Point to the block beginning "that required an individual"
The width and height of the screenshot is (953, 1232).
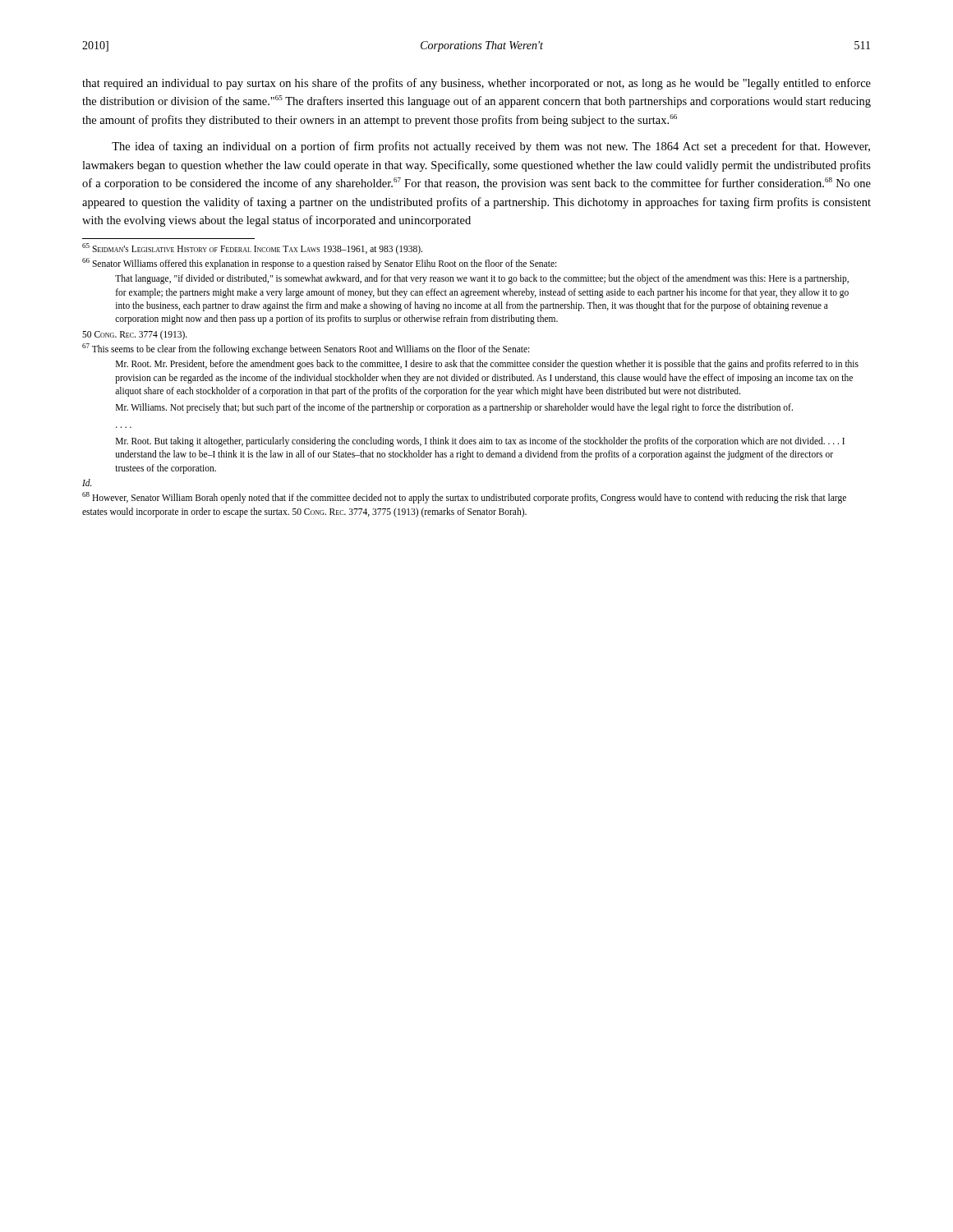[476, 101]
